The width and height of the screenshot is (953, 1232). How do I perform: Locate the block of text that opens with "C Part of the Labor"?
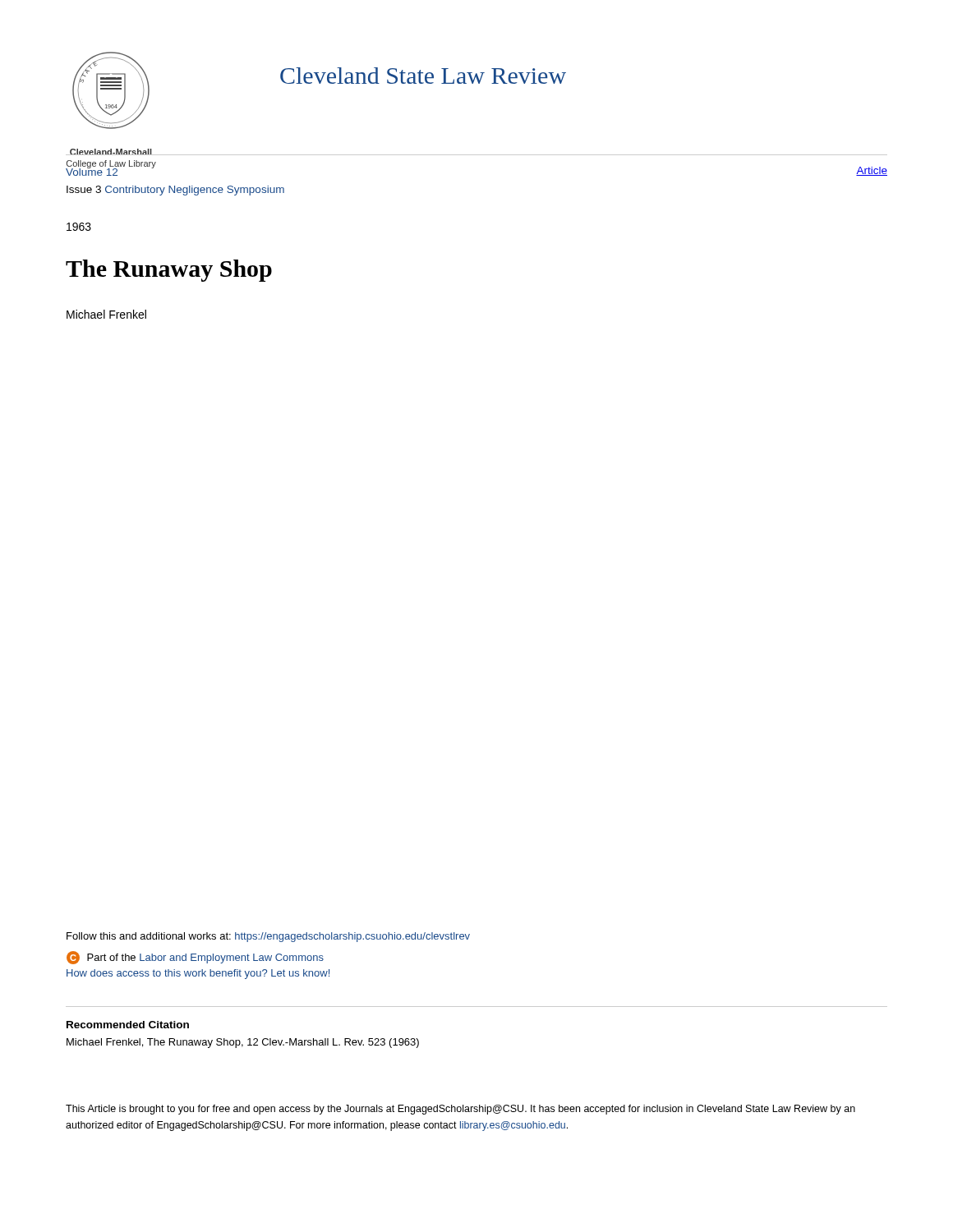click(195, 958)
